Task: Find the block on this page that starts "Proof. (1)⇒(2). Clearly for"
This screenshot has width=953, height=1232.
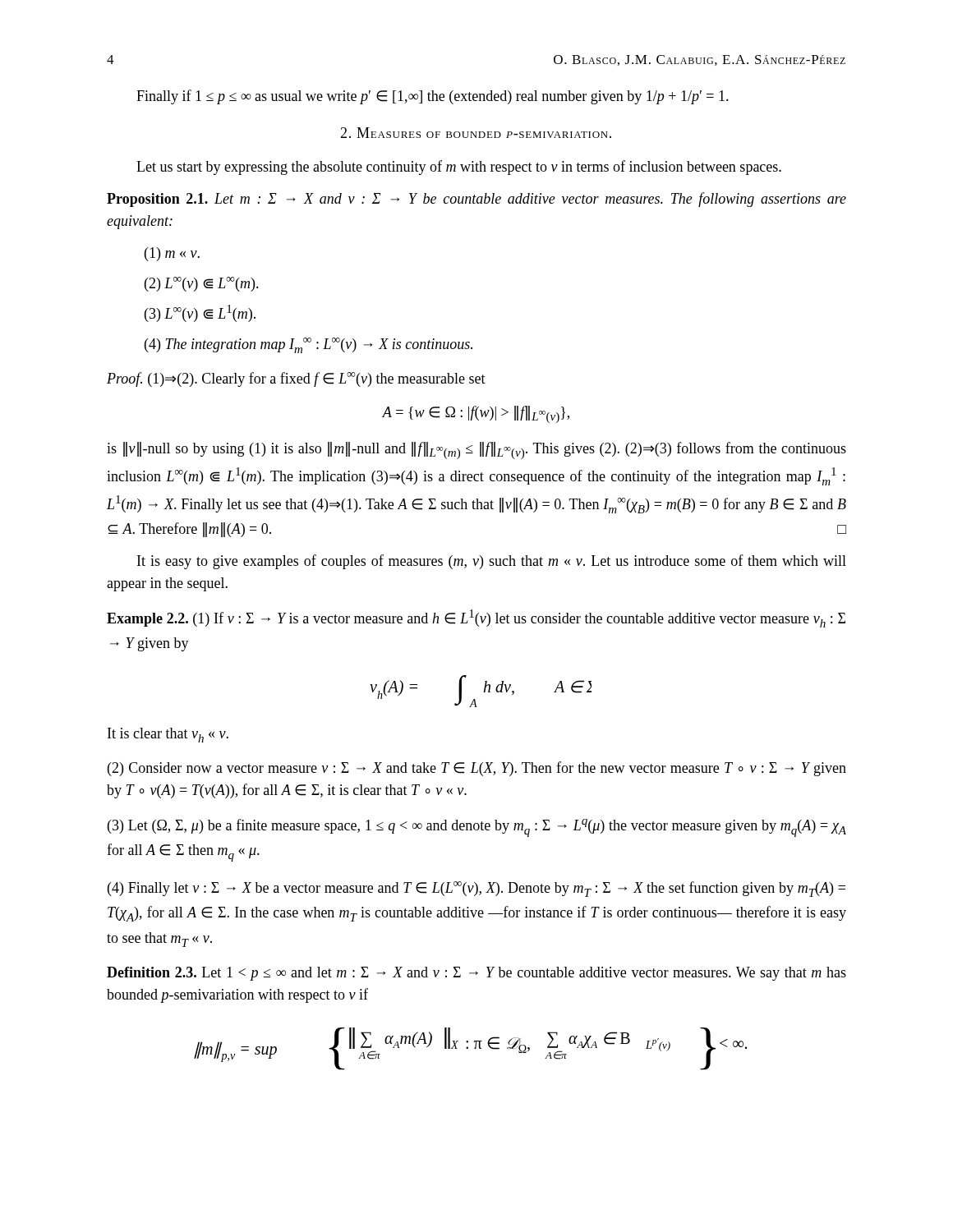Action: [x=476, y=377]
